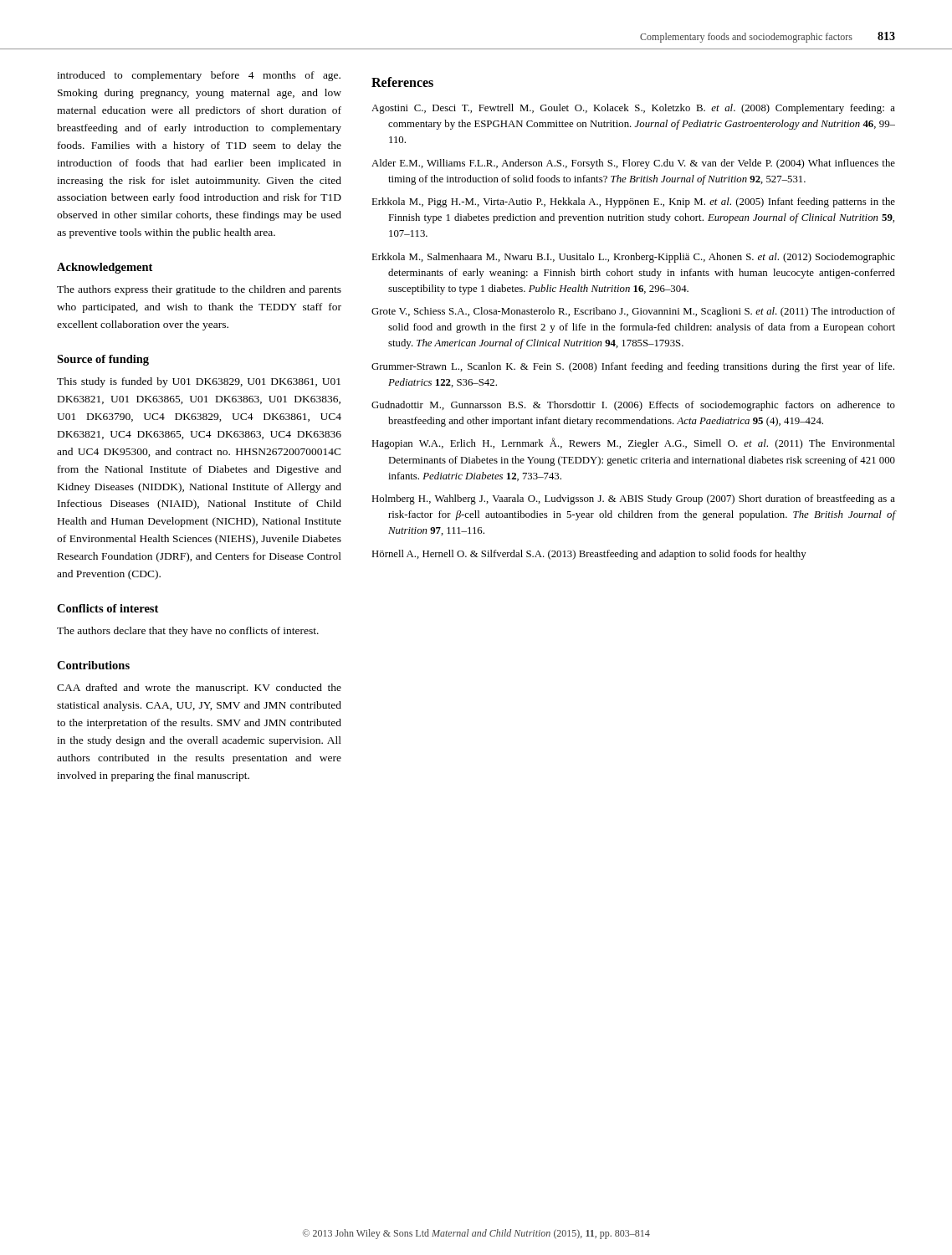Screen dimensions: 1255x952
Task: Select the text block that says "Holmberg H., Wahlberg J.,"
Action: tap(633, 515)
